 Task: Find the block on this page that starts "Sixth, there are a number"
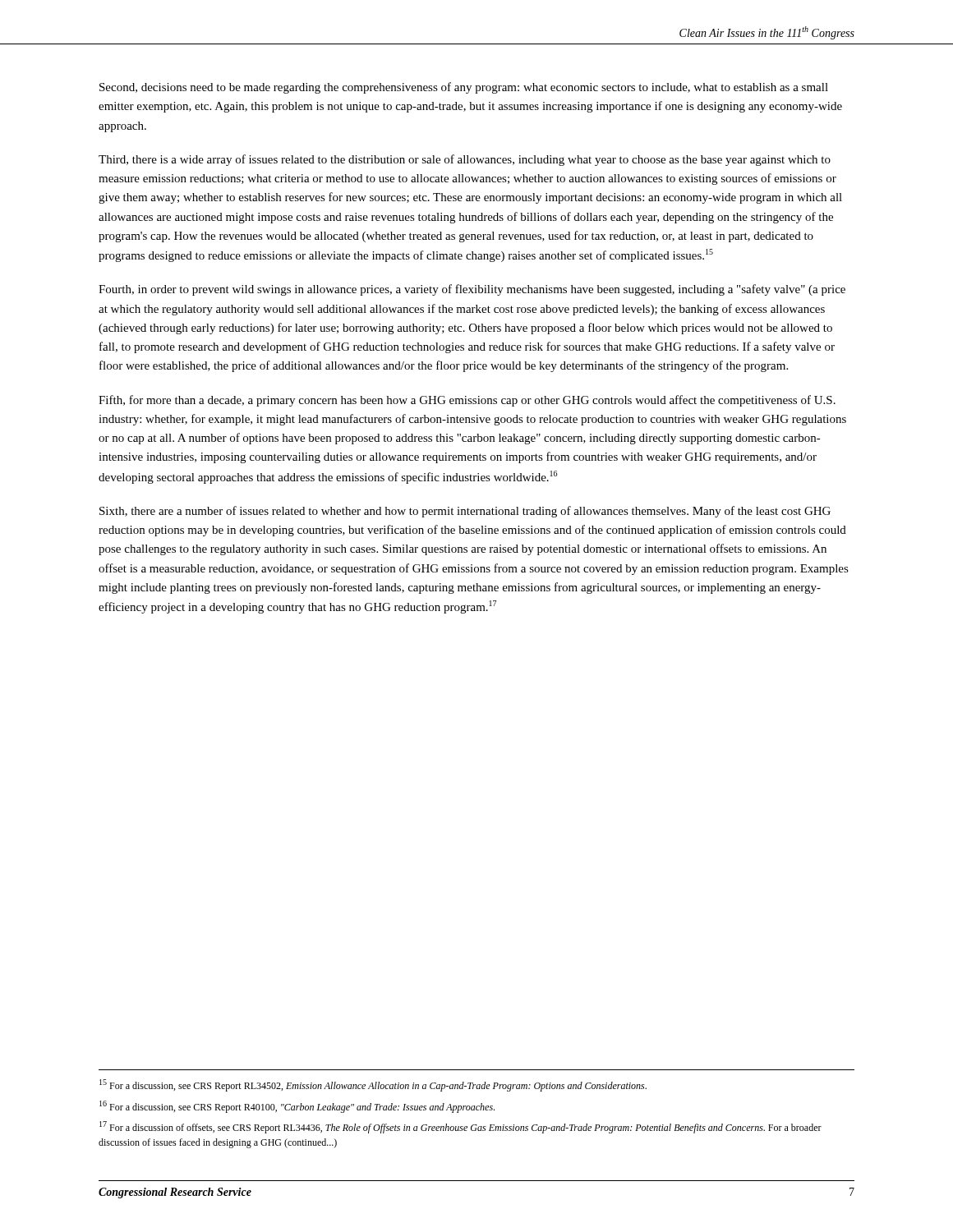click(473, 559)
